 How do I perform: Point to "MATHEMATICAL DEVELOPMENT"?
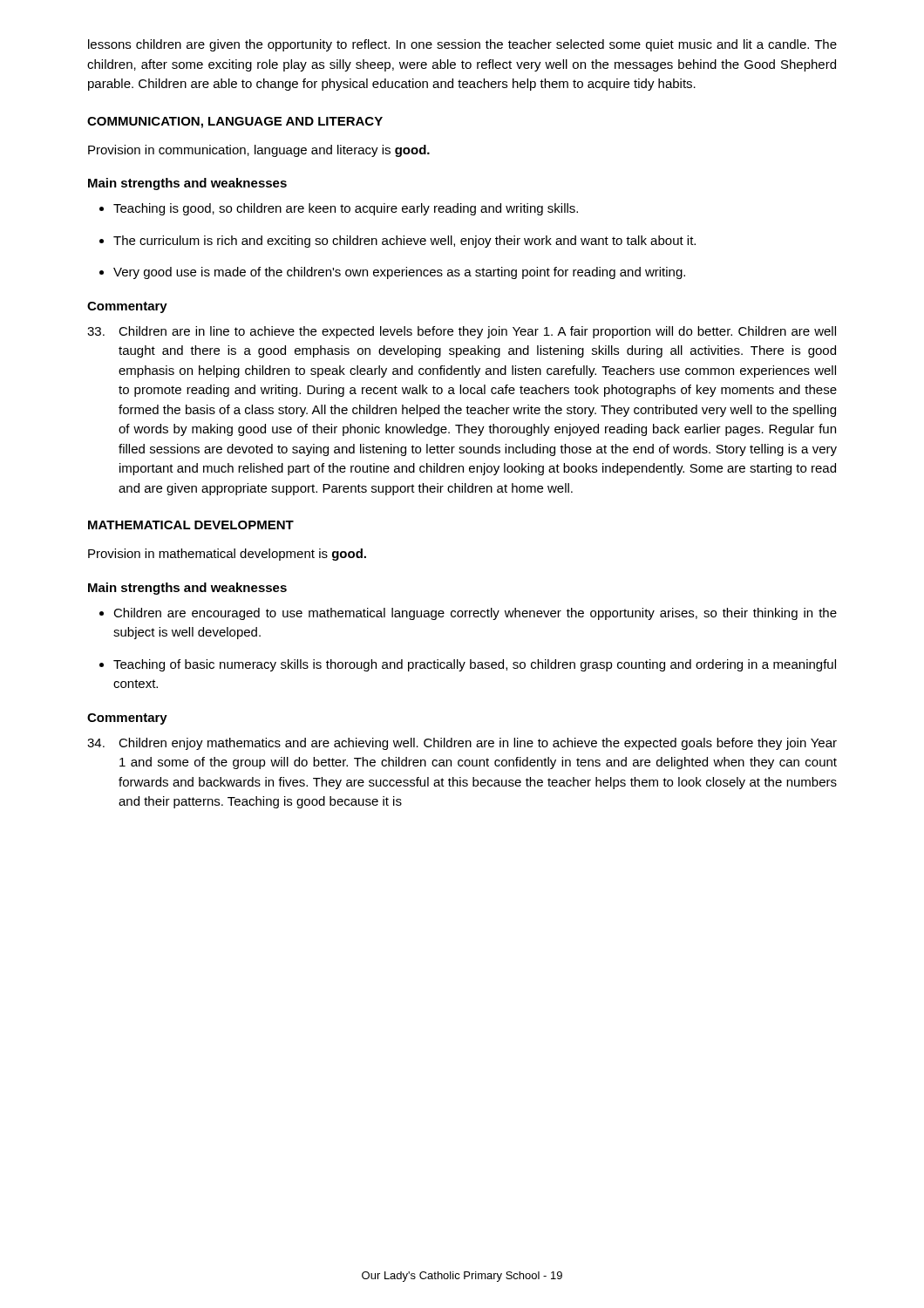pyautogui.click(x=191, y=525)
